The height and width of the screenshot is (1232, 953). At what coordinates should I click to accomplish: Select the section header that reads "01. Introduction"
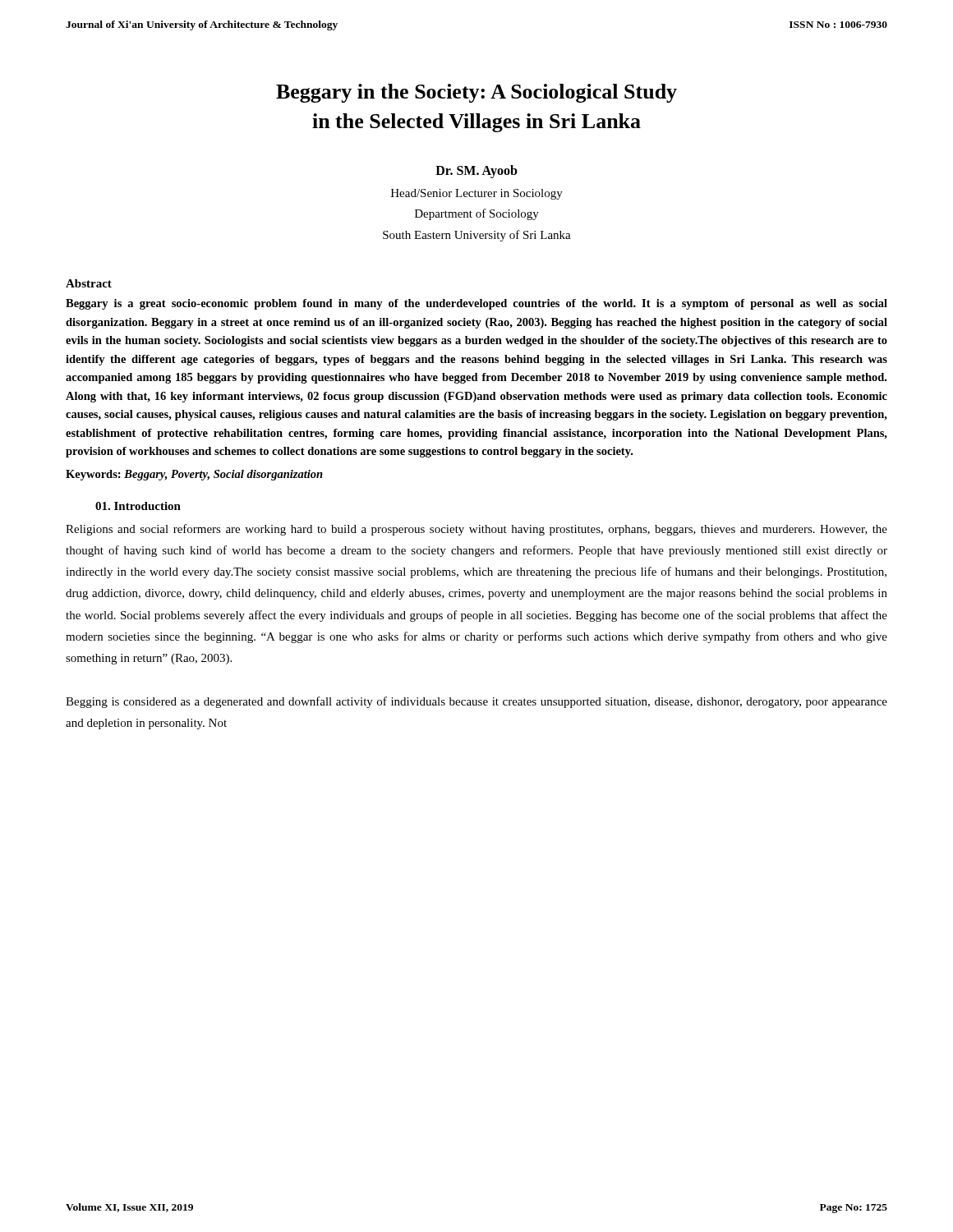[x=138, y=506]
